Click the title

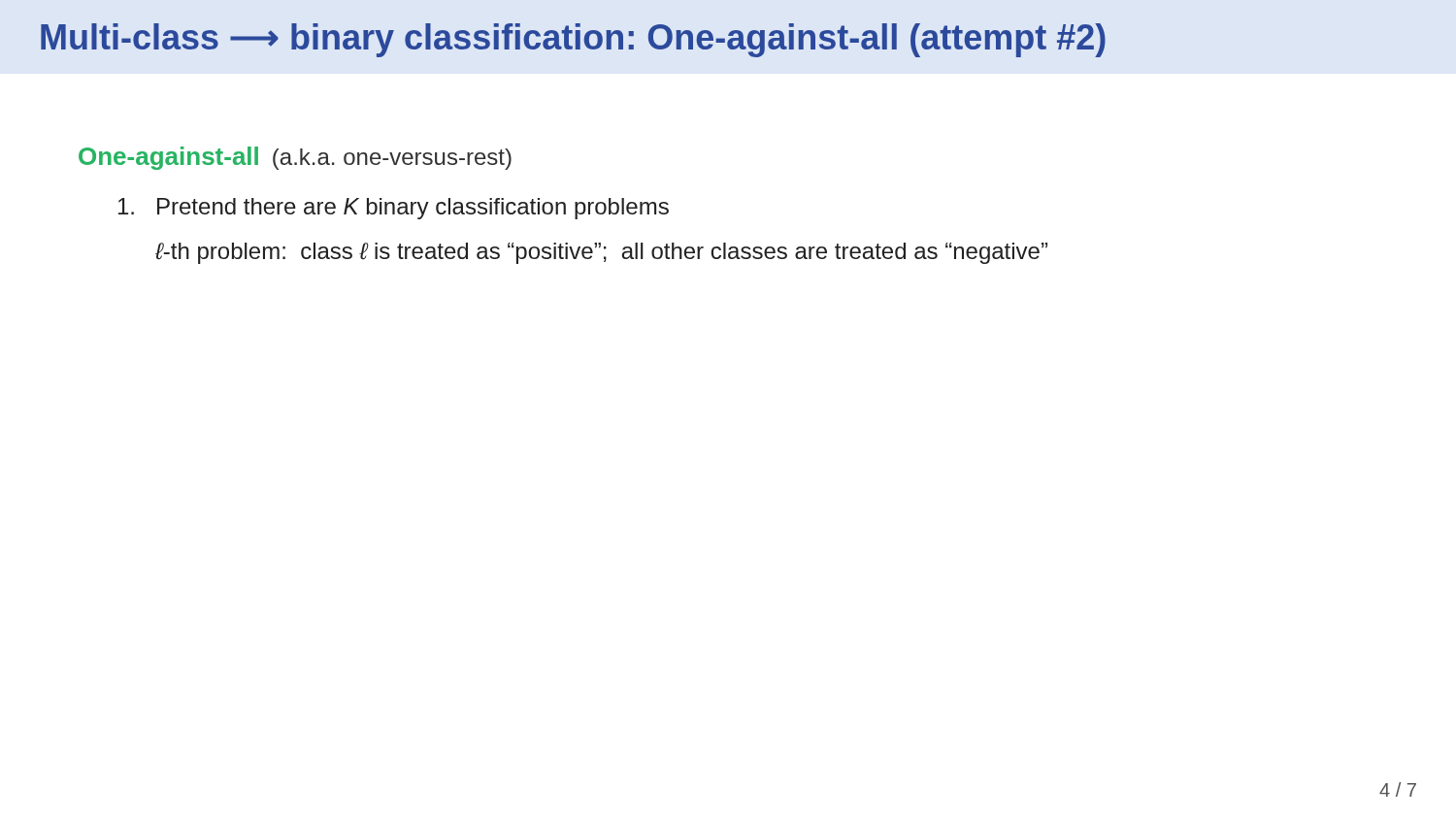(x=573, y=37)
